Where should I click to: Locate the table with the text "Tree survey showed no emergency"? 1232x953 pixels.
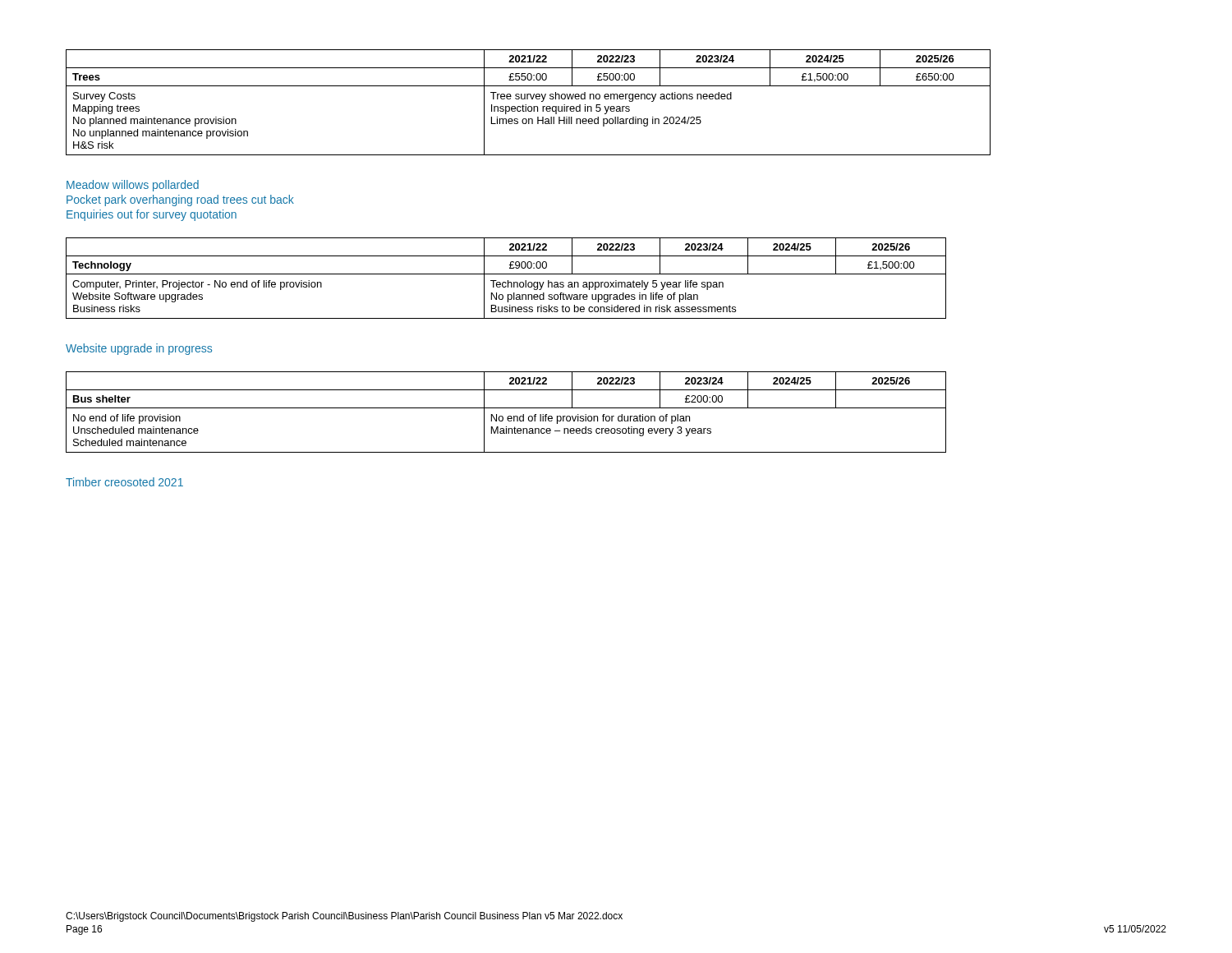pyautogui.click(x=616, y=102)
